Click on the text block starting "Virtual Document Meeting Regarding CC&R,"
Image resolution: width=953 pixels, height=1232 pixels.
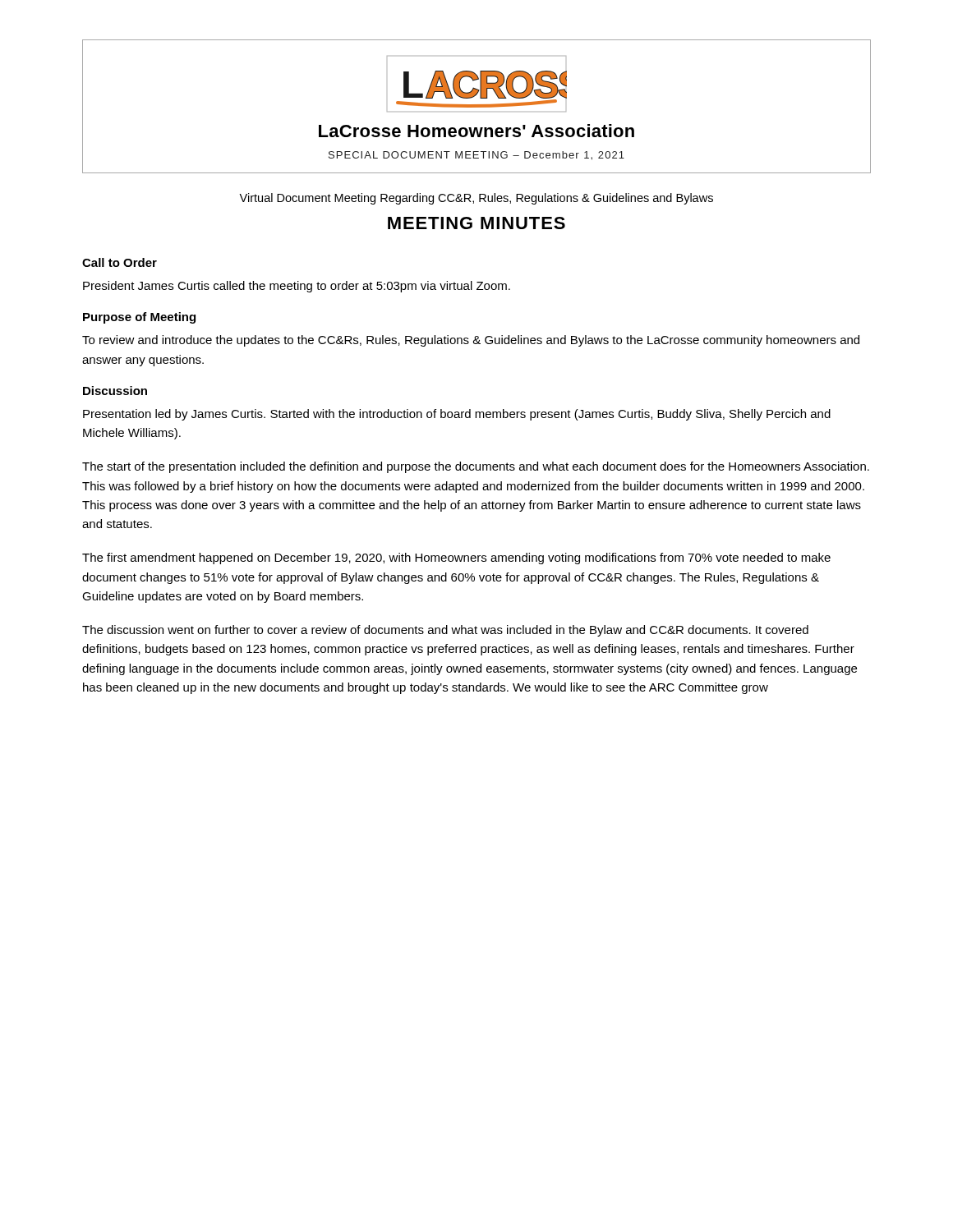click(x=476, y=198)
